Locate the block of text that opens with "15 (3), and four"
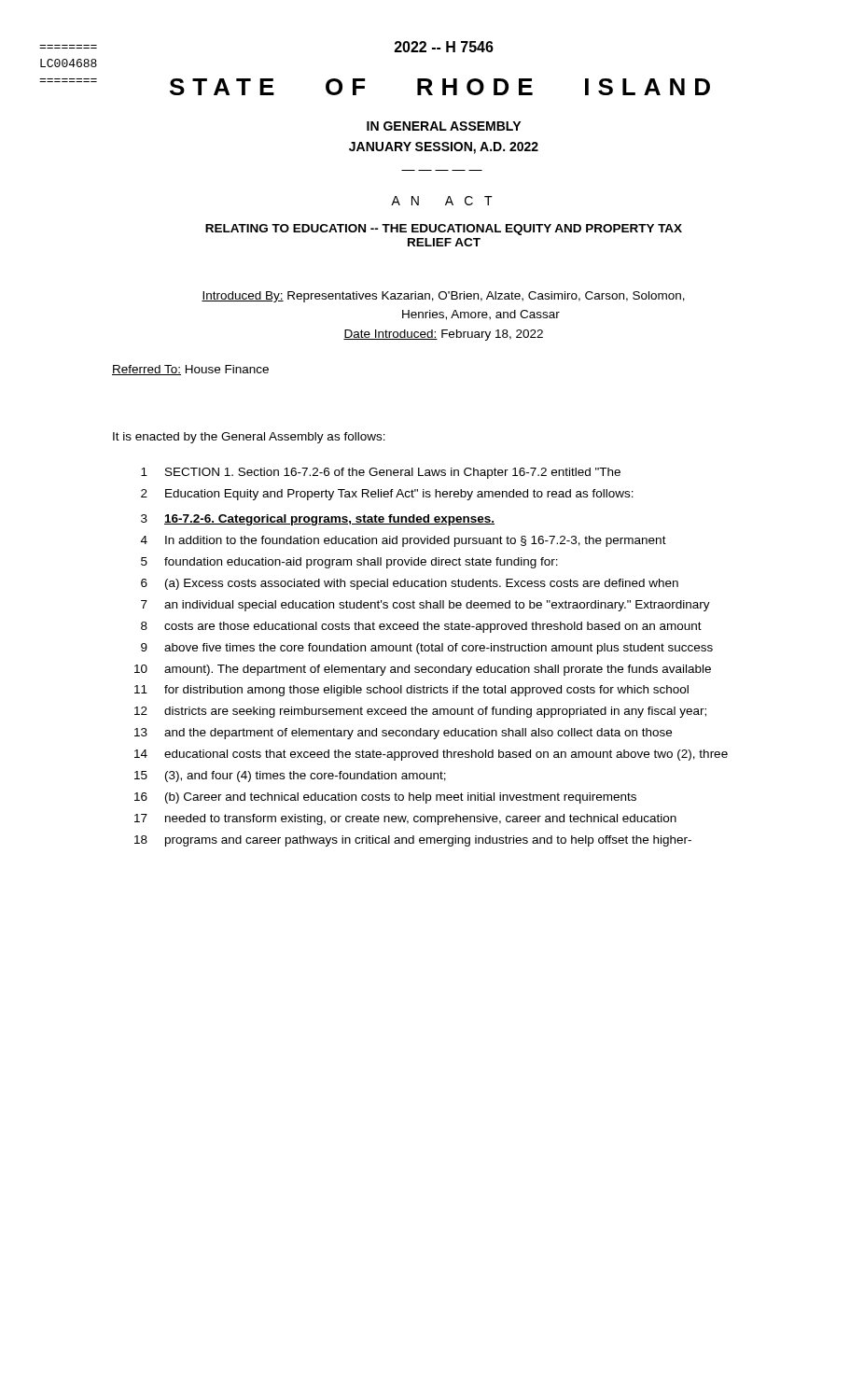Screen dimensions: 1400x850 [x=444, y=776]
